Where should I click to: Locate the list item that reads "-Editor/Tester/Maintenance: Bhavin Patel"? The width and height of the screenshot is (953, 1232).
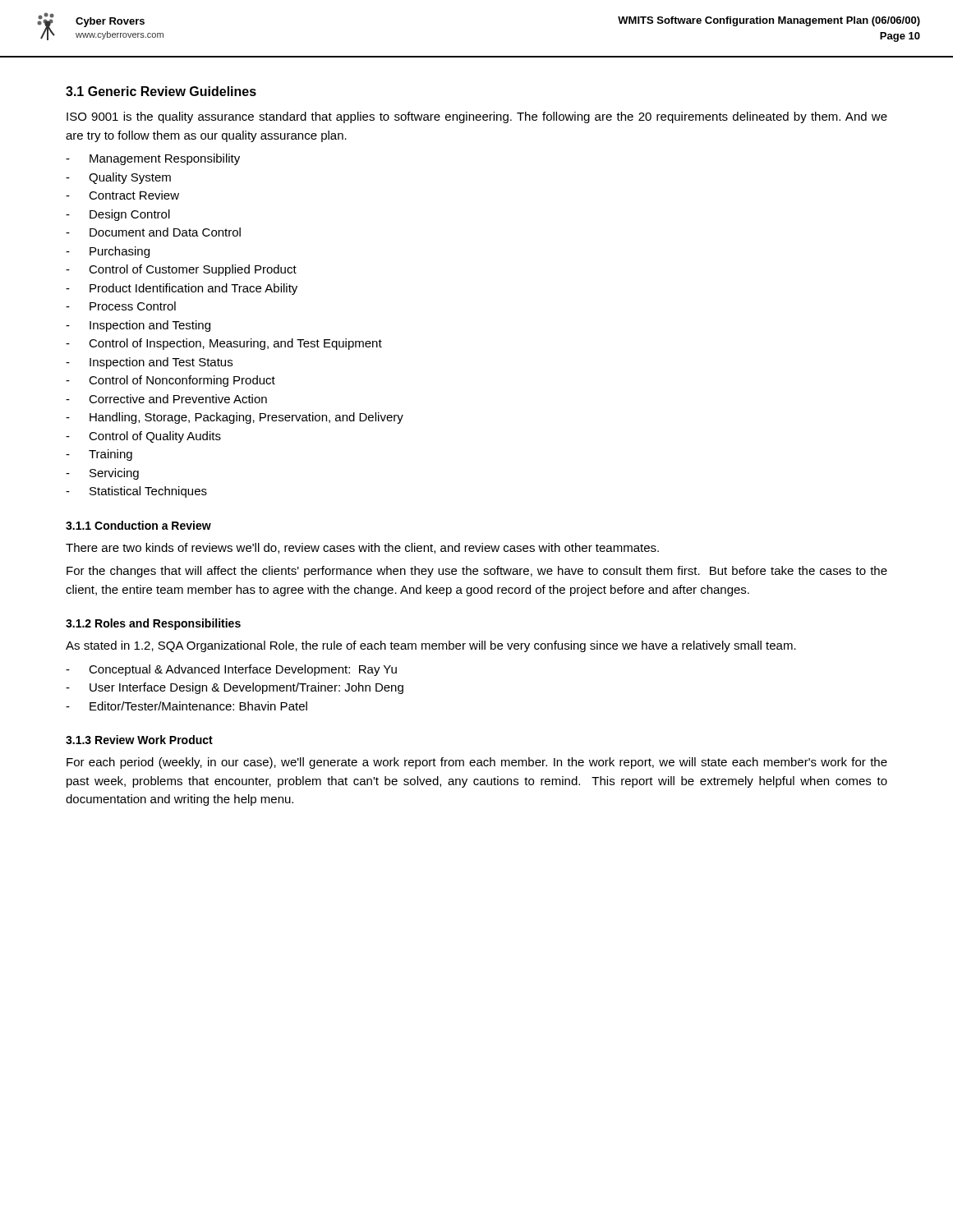(187, 706)
